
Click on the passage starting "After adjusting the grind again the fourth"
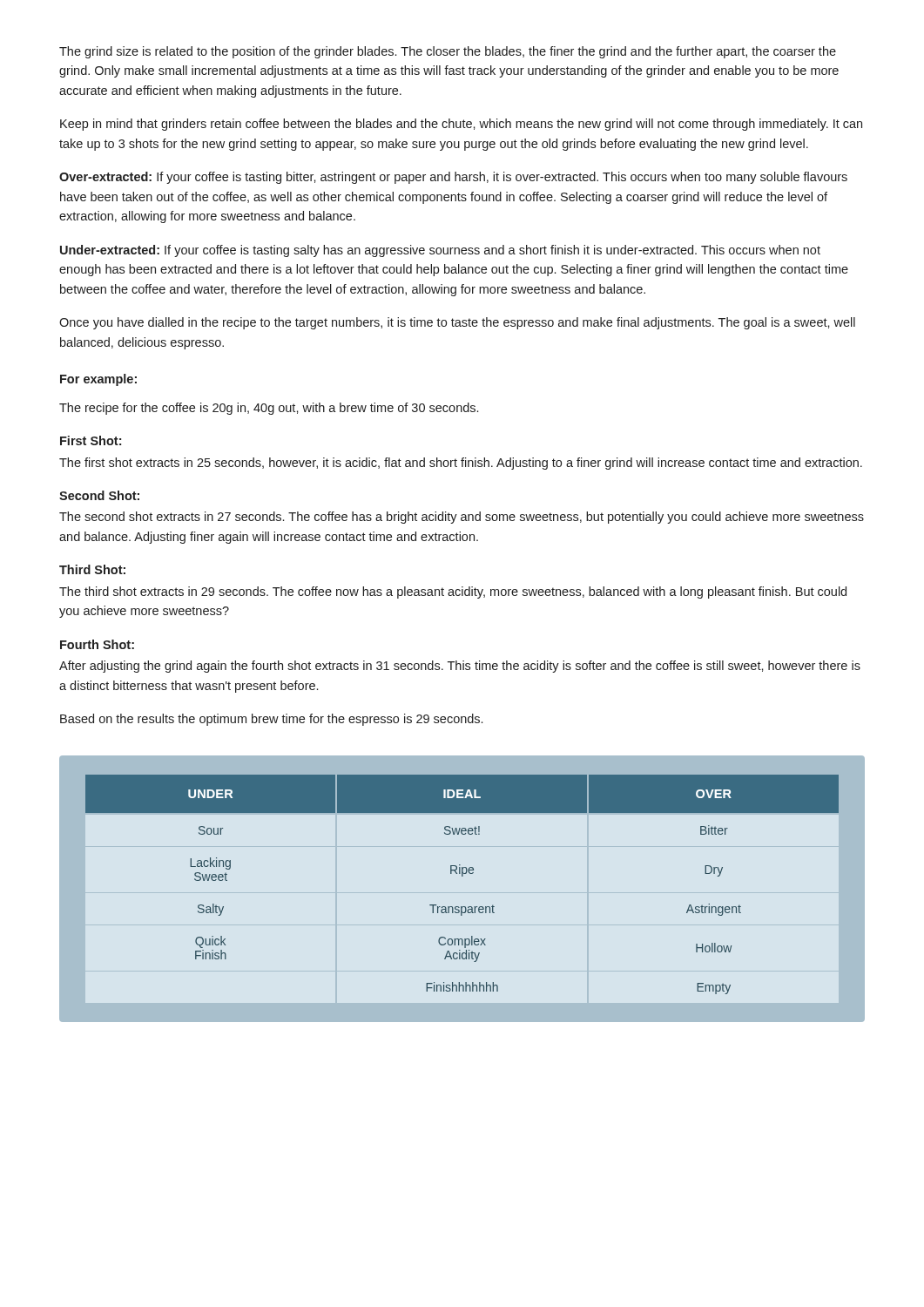pyautogui.click(x=460, y=676)
